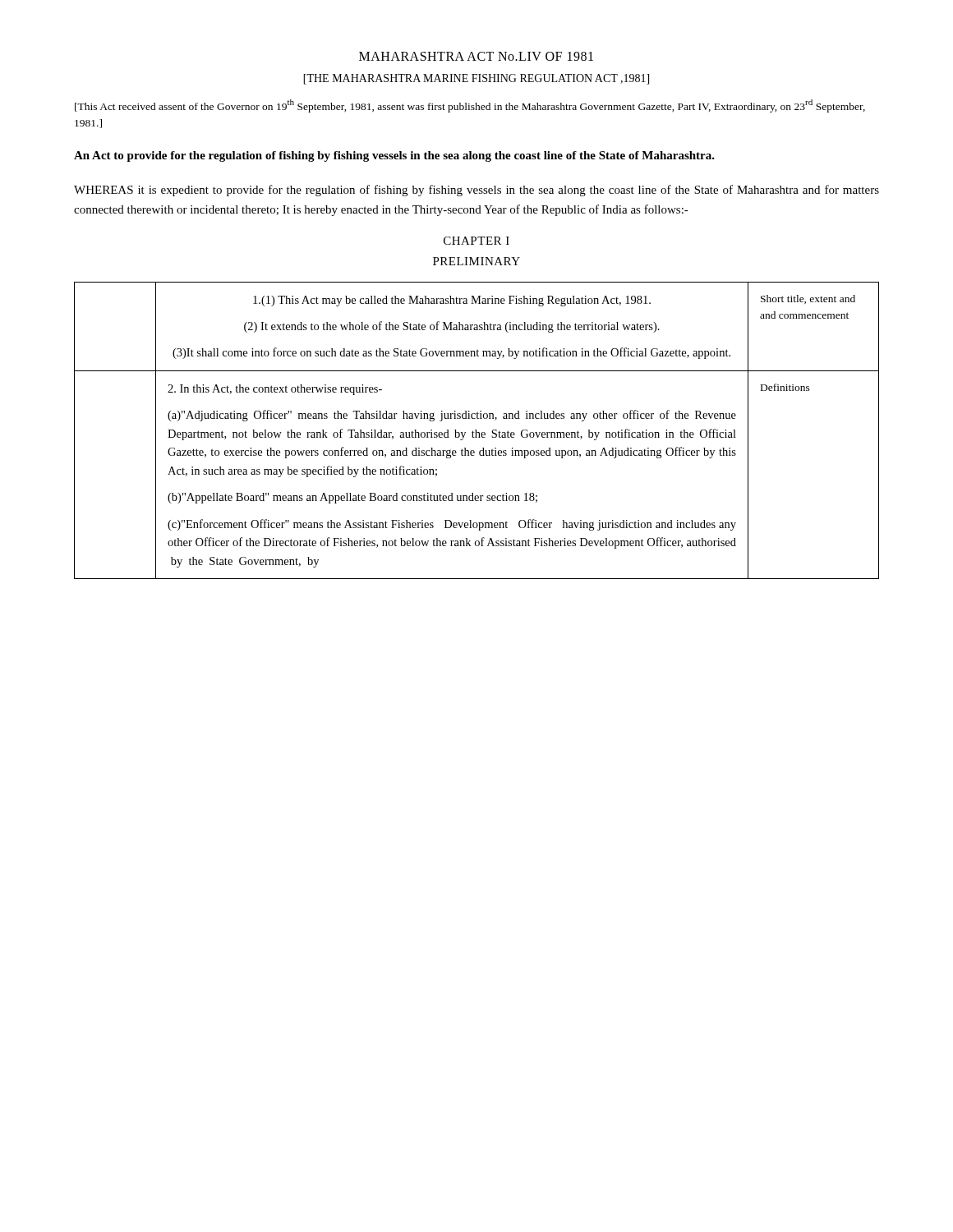Select the text starting "[This Act received assent"

pyautogui.click(x=470, y=113)
